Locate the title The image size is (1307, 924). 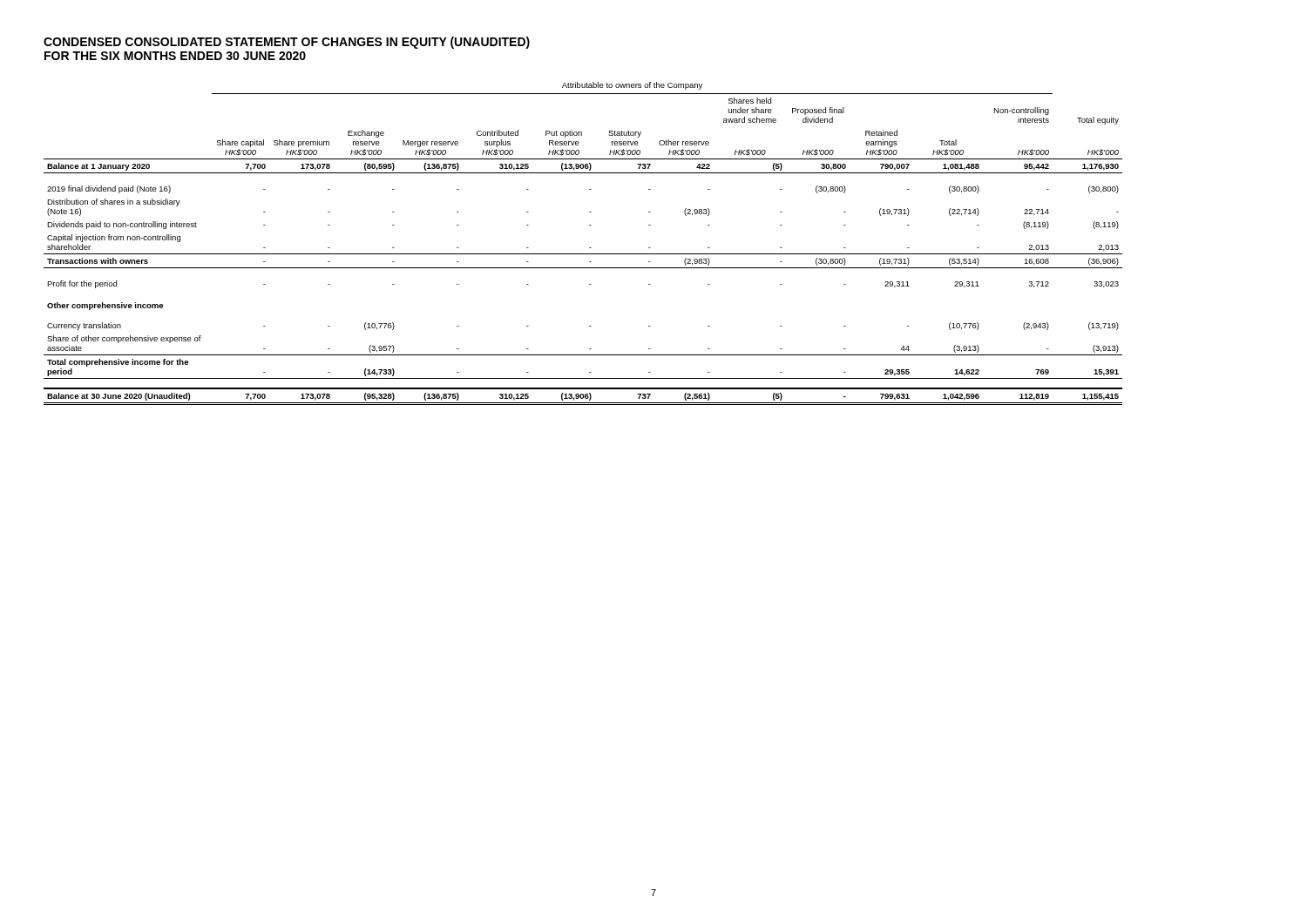click(x=654, y=49)
